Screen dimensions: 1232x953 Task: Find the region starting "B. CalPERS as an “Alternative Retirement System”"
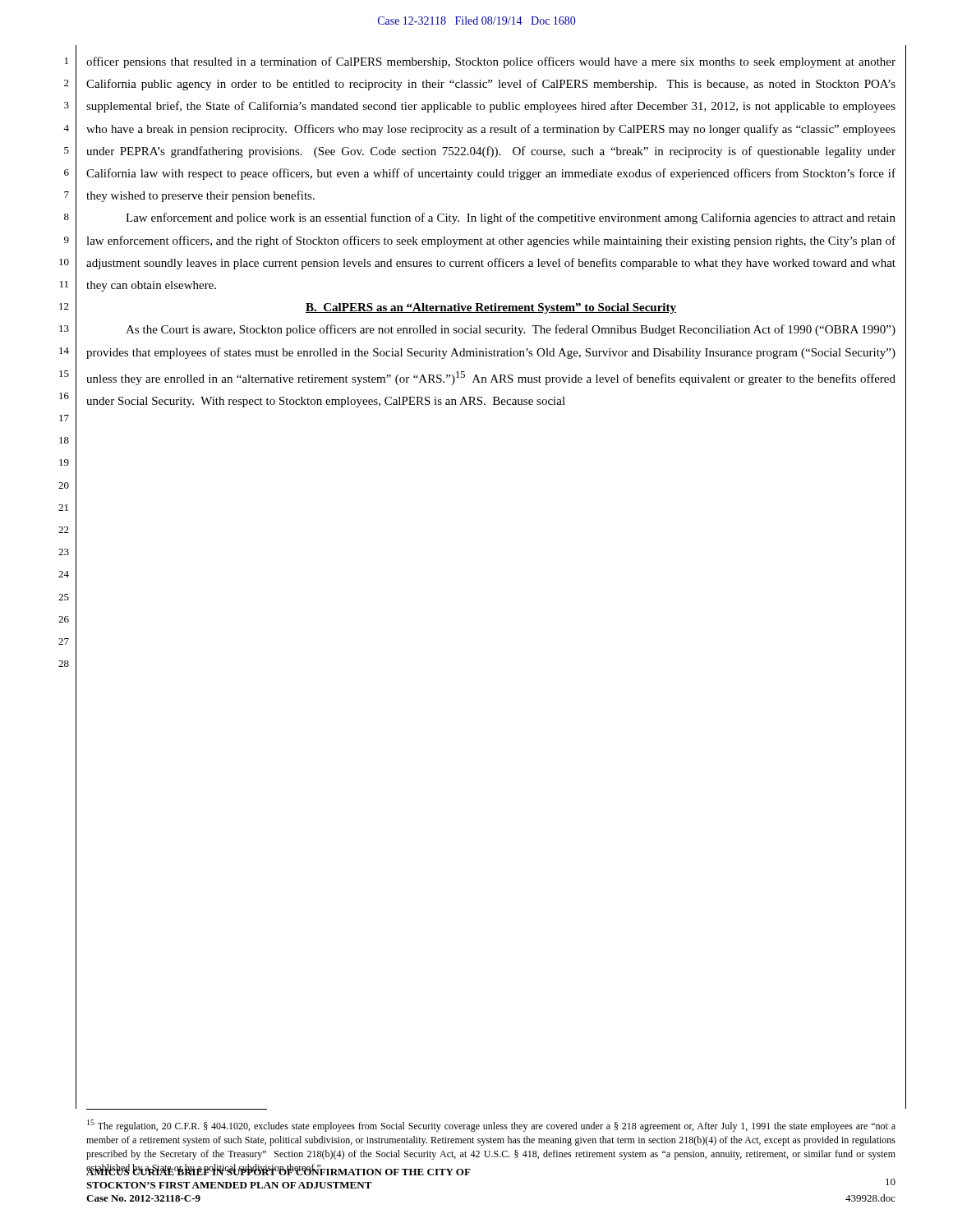click(491, 307)
